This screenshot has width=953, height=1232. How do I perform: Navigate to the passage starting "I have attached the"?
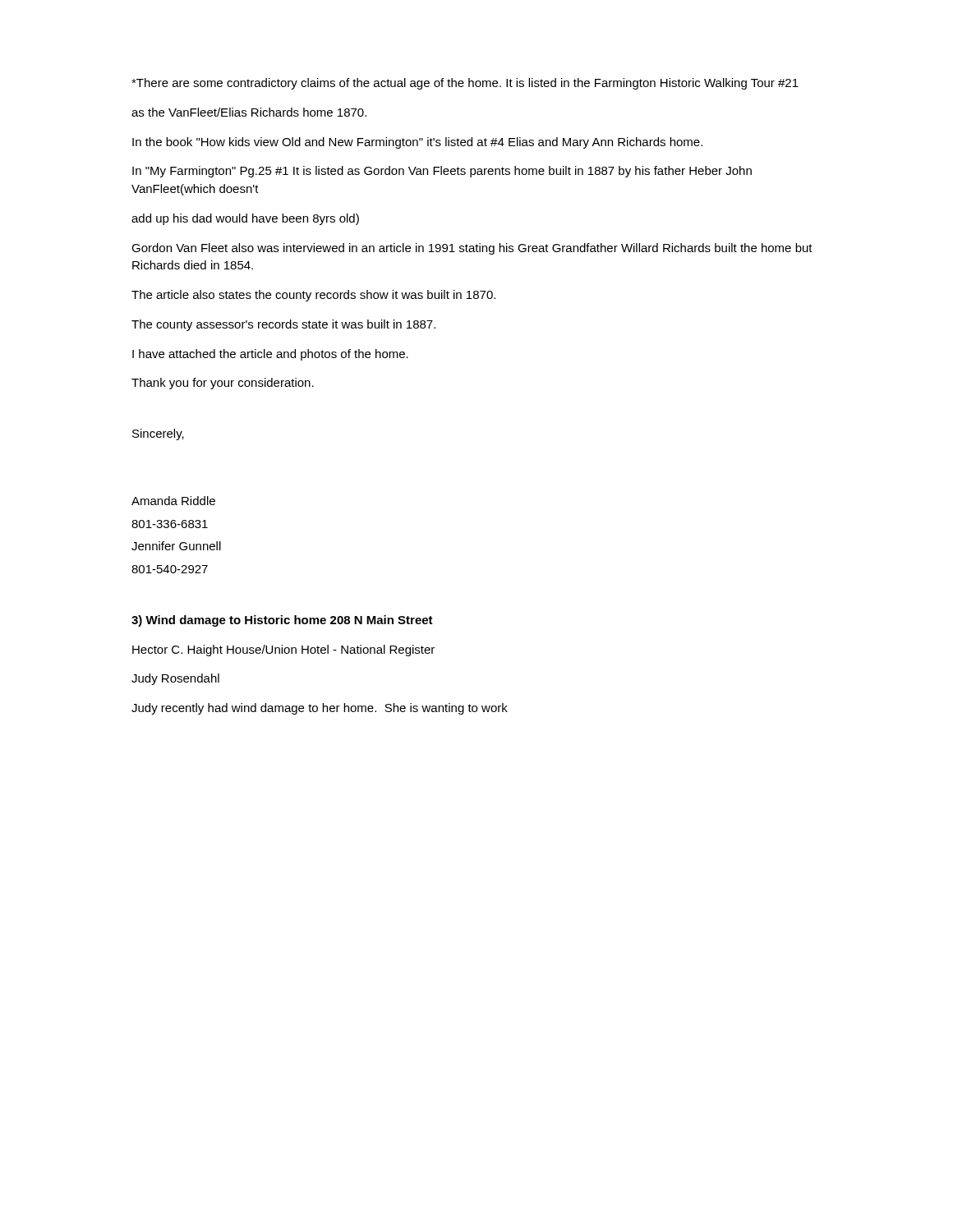(x=270, y=353)
